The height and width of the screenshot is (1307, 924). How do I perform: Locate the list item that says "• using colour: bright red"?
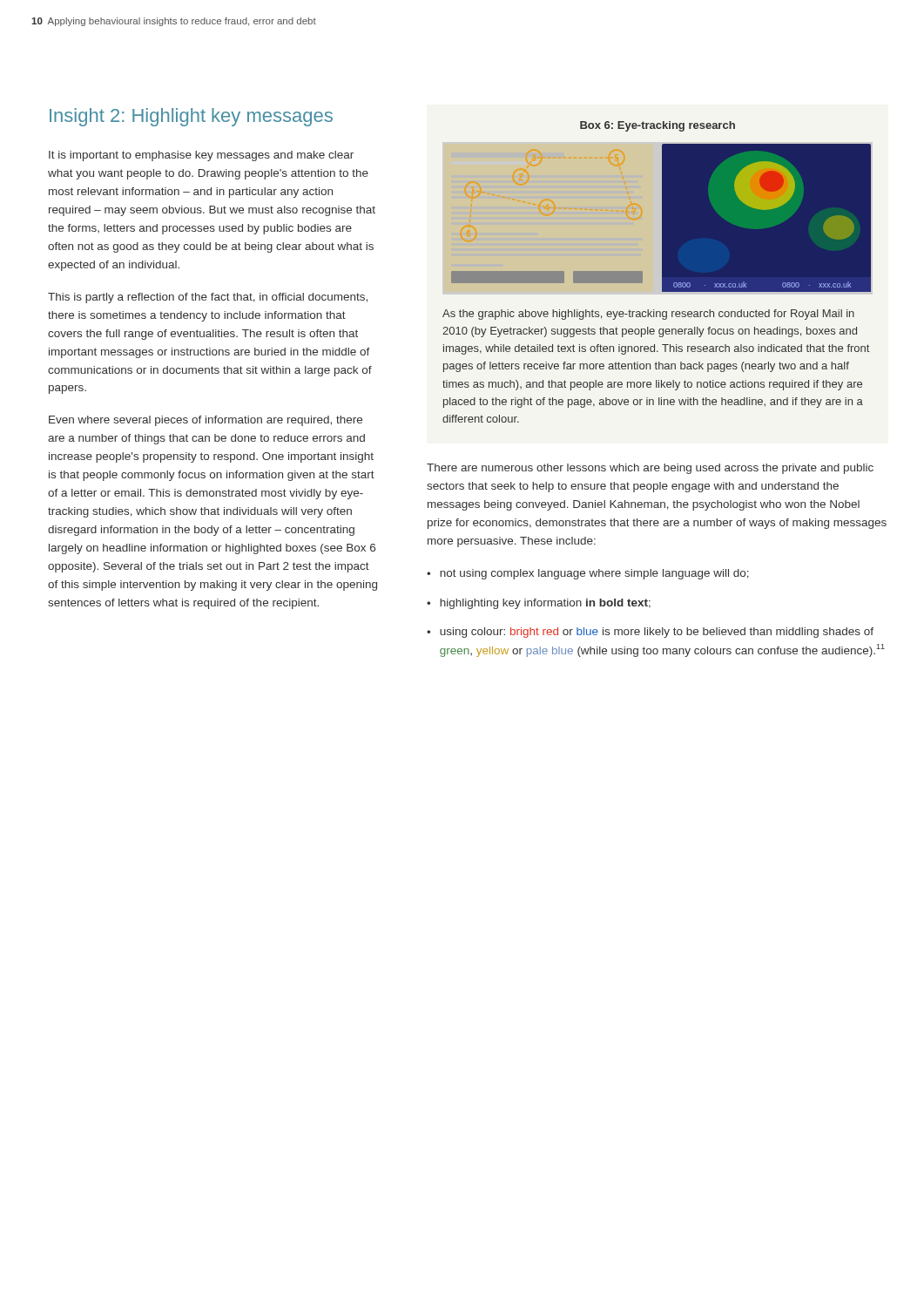point(658,642)
